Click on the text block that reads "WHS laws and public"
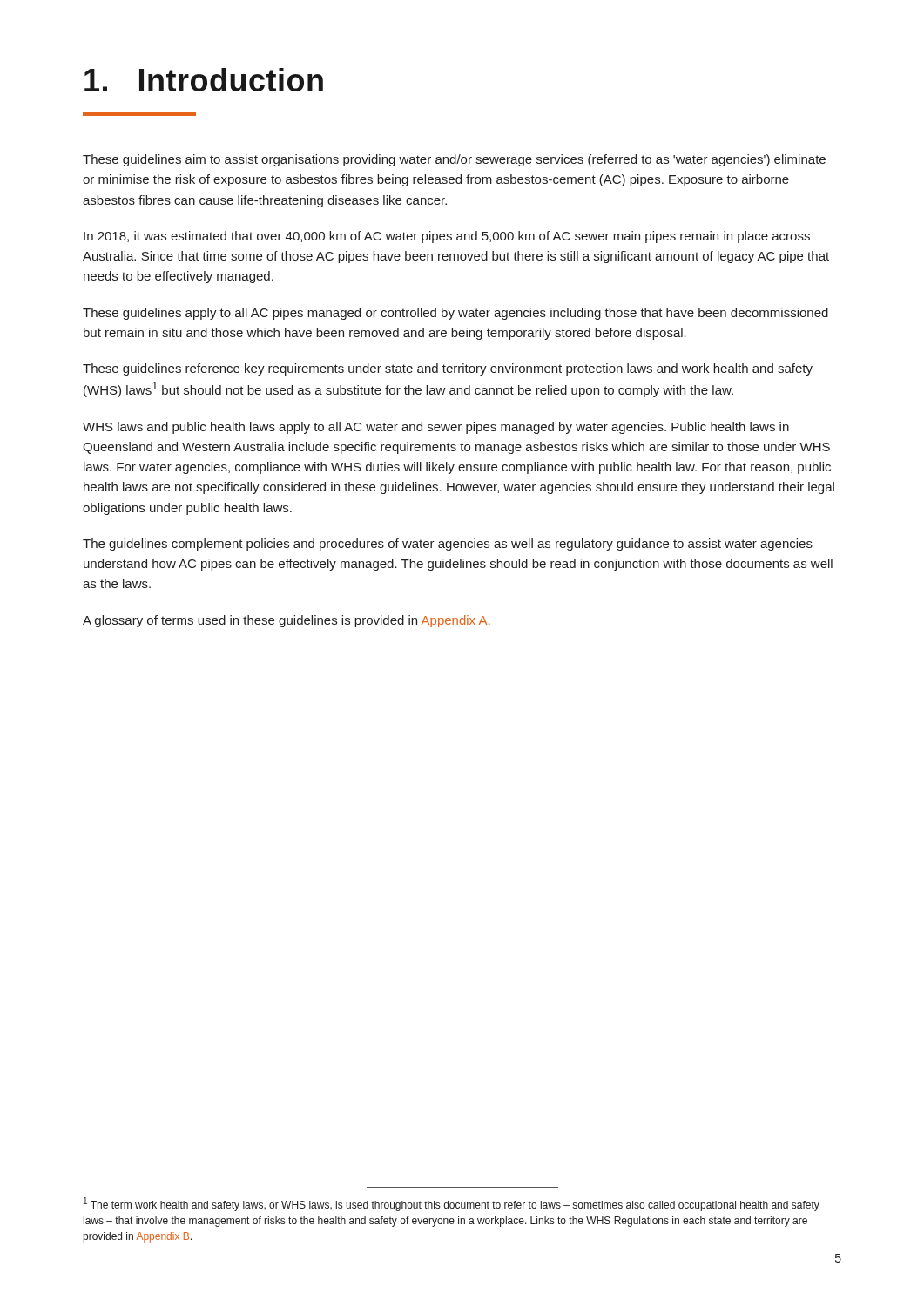The image size is (924, 1307). coord(459,467)
